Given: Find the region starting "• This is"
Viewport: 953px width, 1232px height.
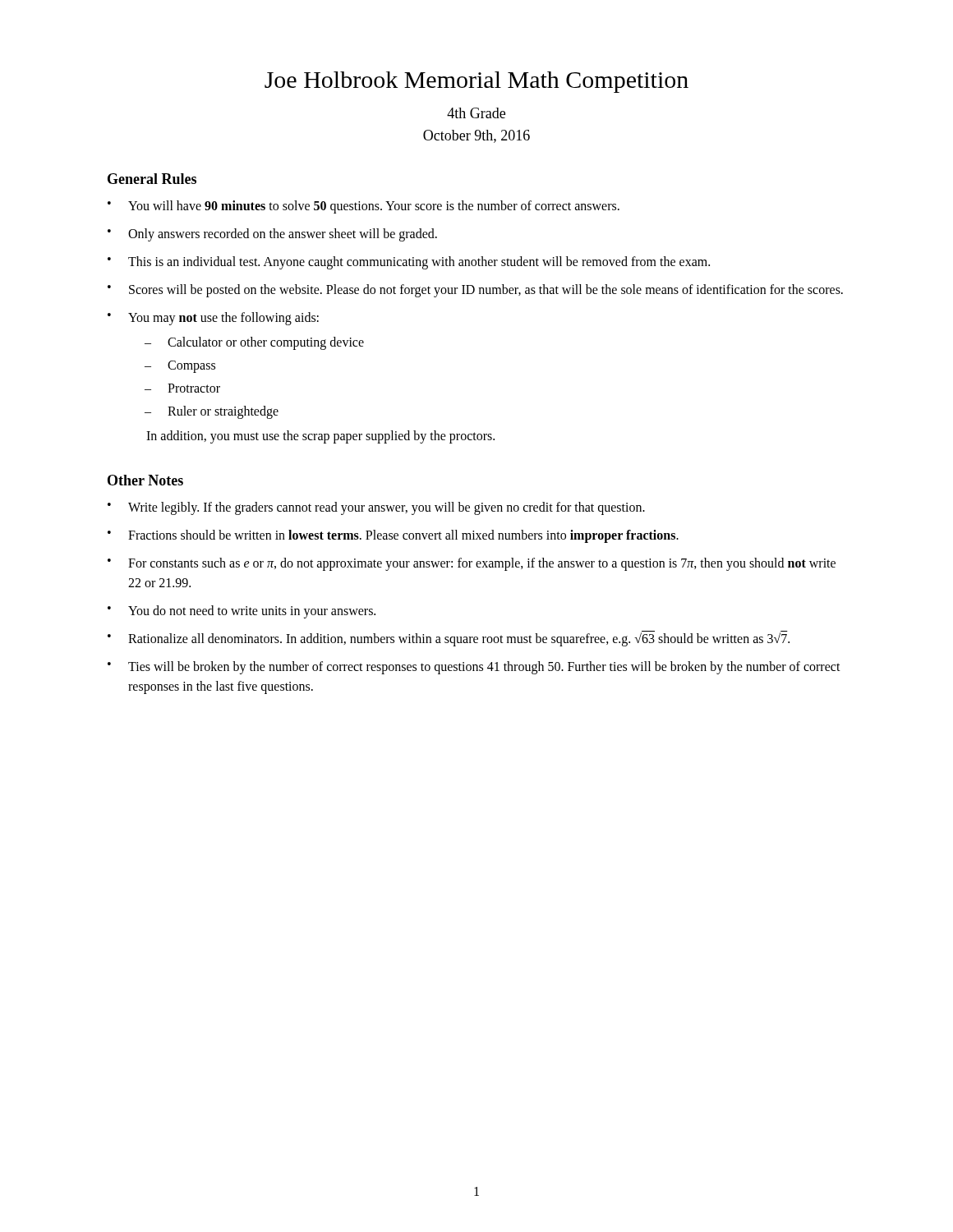Looking at the screenshot, I should pos(476,262).
